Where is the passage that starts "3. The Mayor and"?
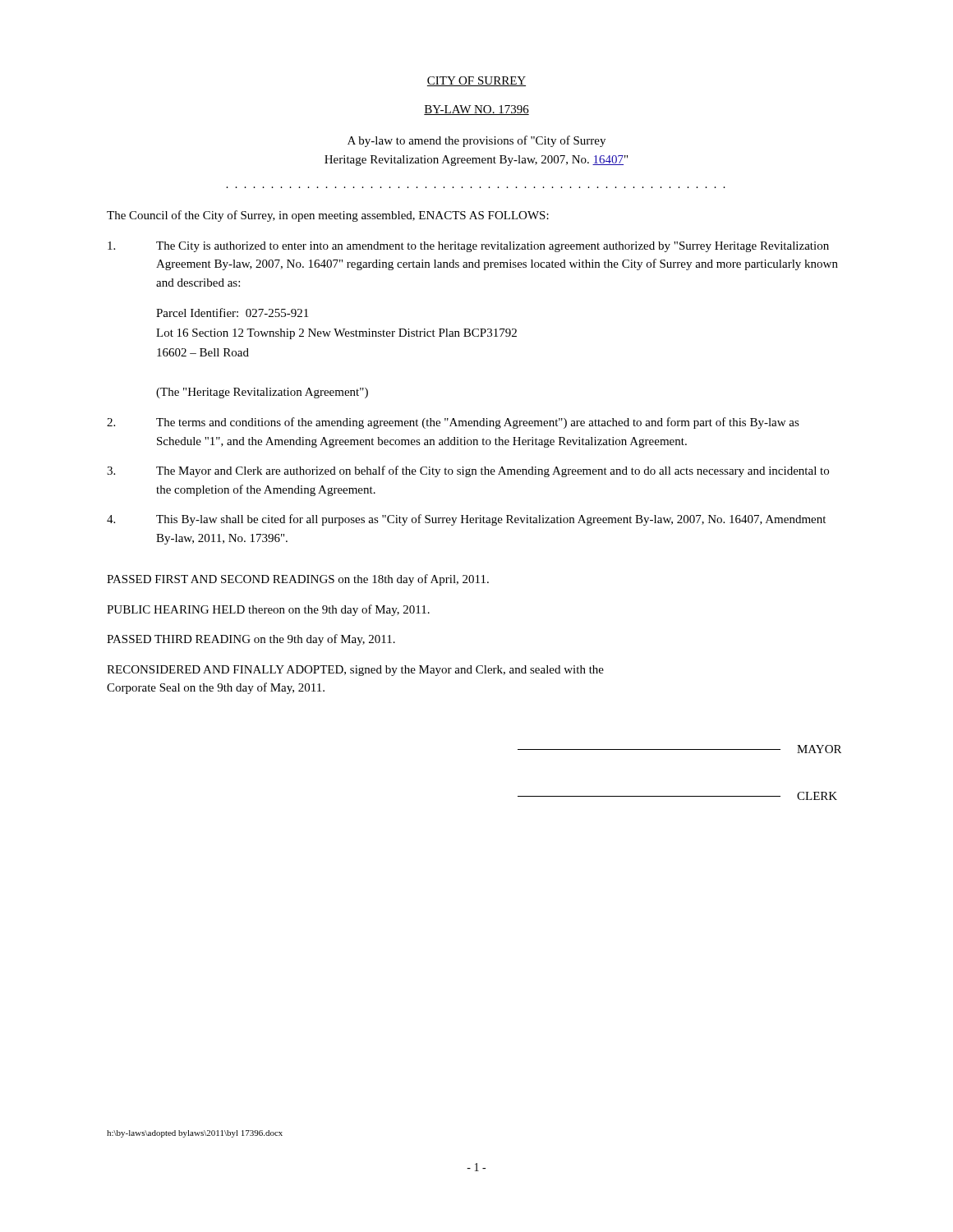 (x=476, y=480)
